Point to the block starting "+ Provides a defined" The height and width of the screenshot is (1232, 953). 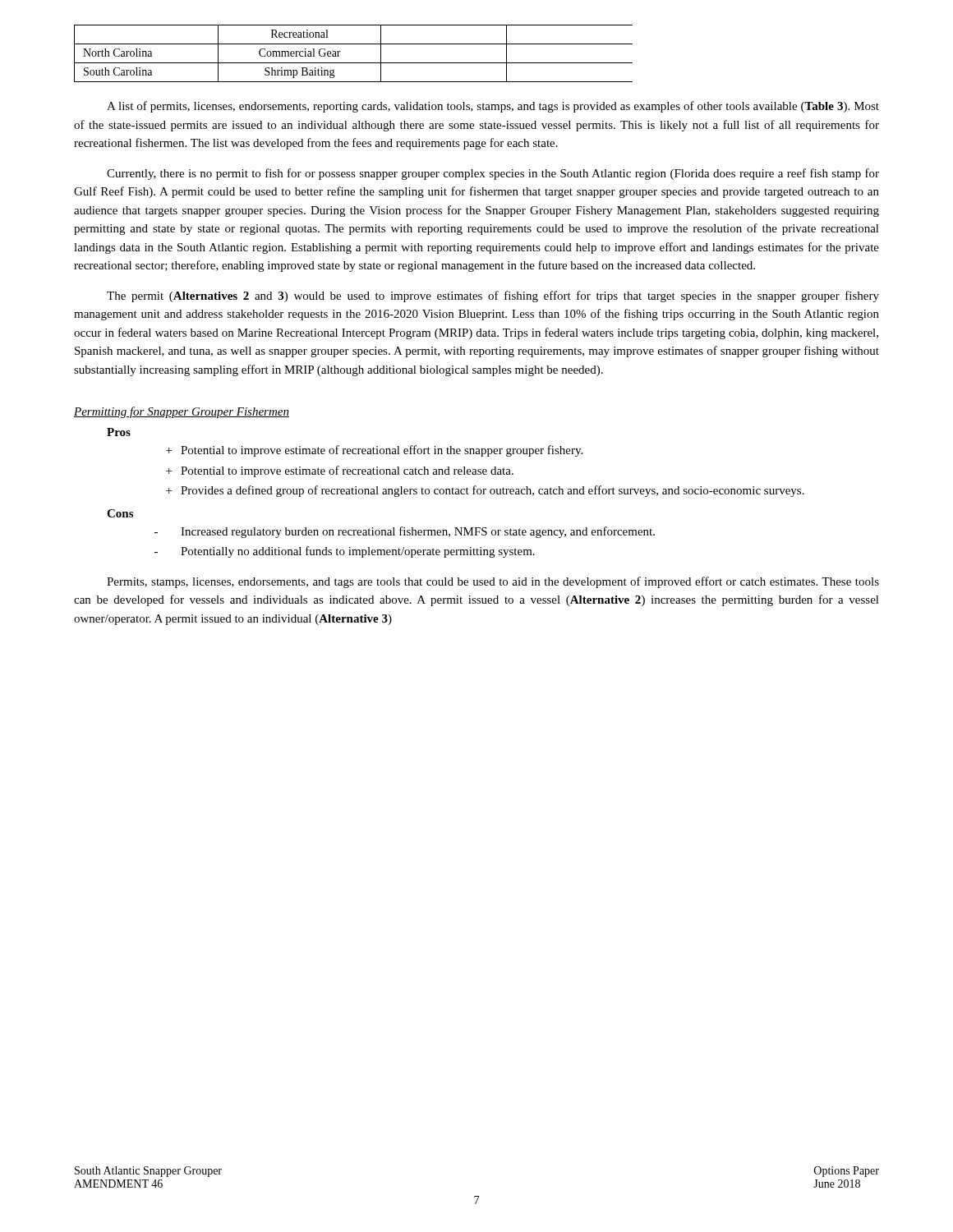pyautogui.click(x=509, y=491)
